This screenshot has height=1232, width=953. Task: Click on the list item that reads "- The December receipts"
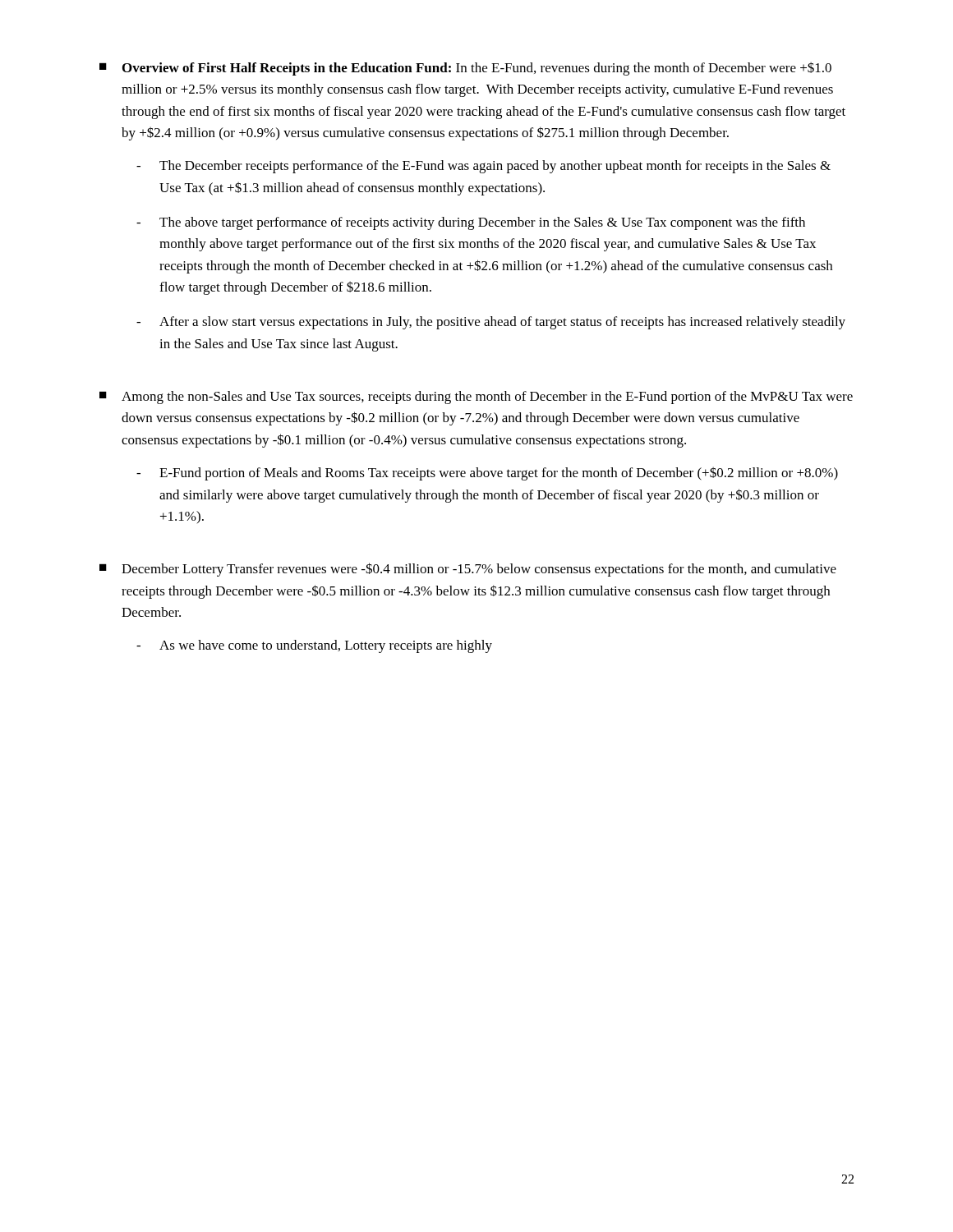[x=495, y=177]
